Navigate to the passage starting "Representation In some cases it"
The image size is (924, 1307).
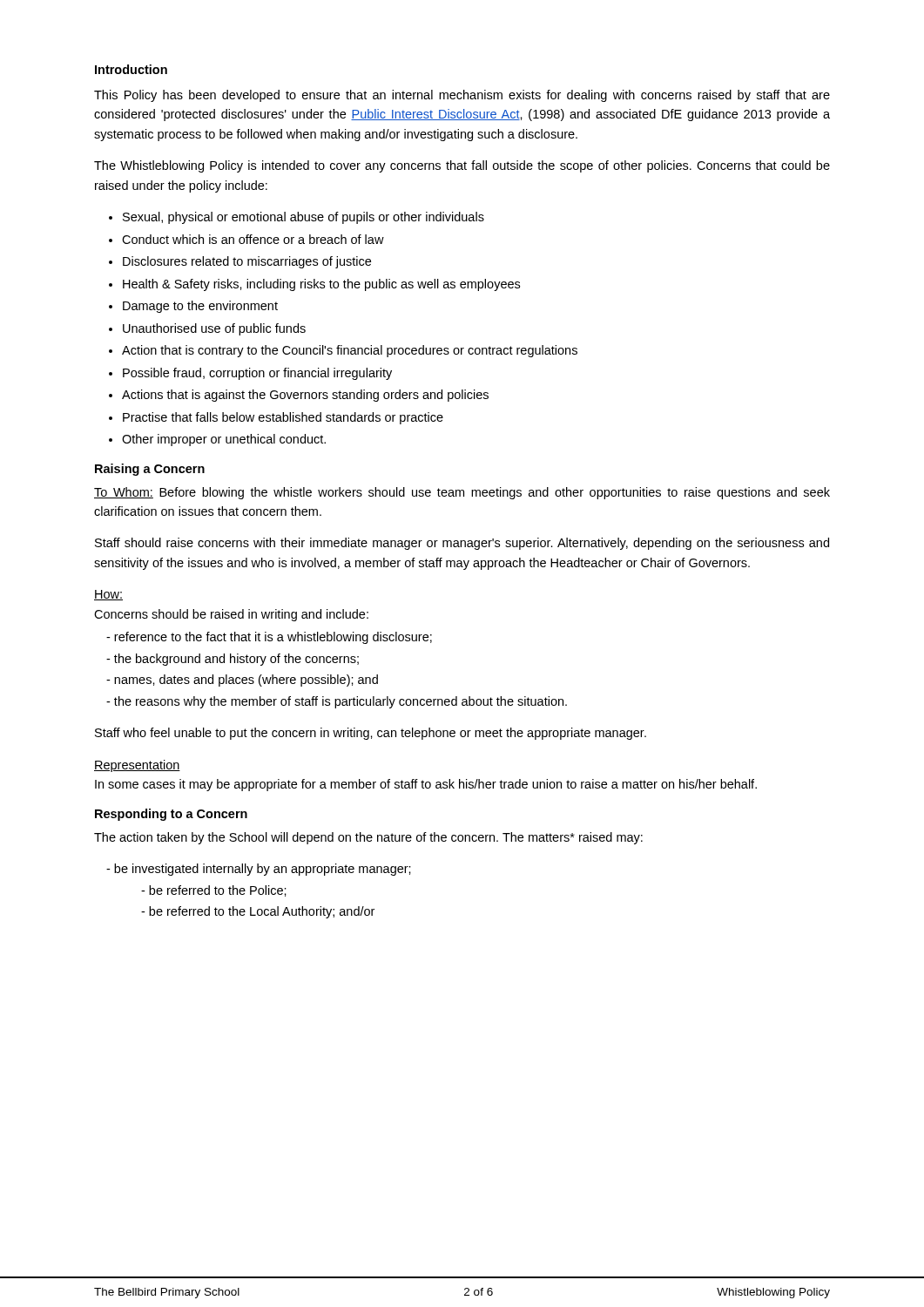click(426, 775)
